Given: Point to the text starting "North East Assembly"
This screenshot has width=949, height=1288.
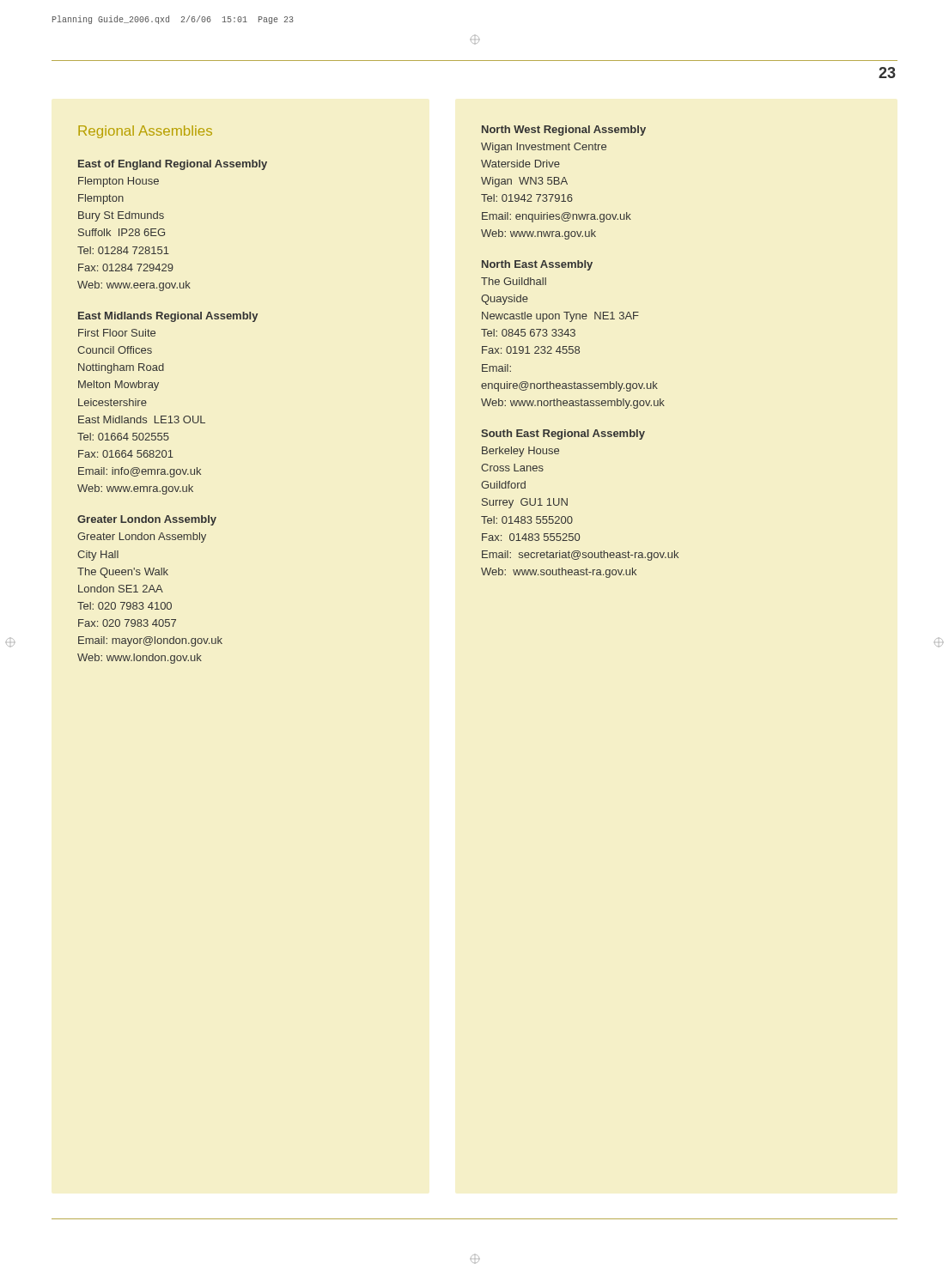Looking at the screenshot, I should coord(537,265).
